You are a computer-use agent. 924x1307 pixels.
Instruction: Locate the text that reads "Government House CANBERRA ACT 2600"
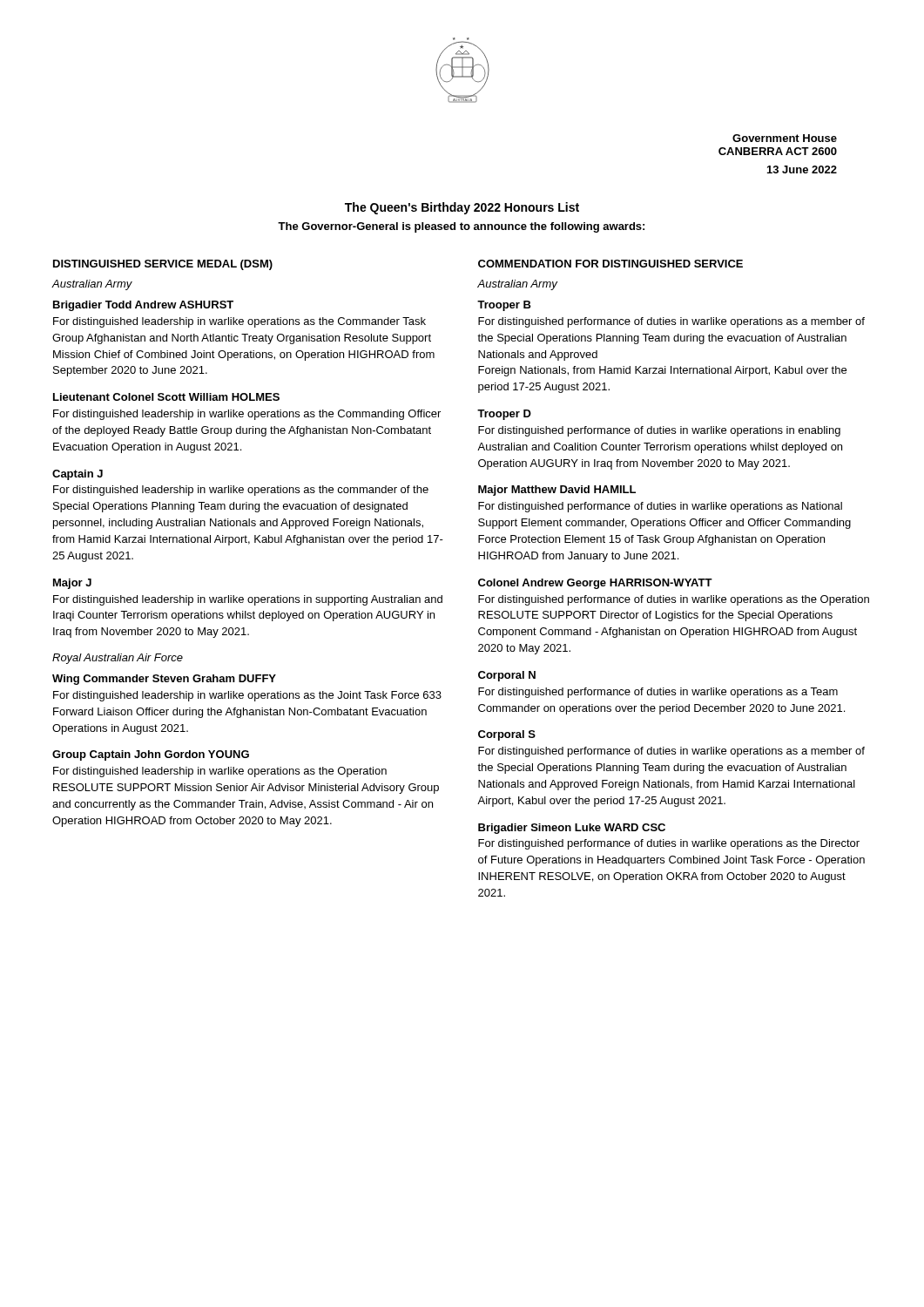point(778,145)
